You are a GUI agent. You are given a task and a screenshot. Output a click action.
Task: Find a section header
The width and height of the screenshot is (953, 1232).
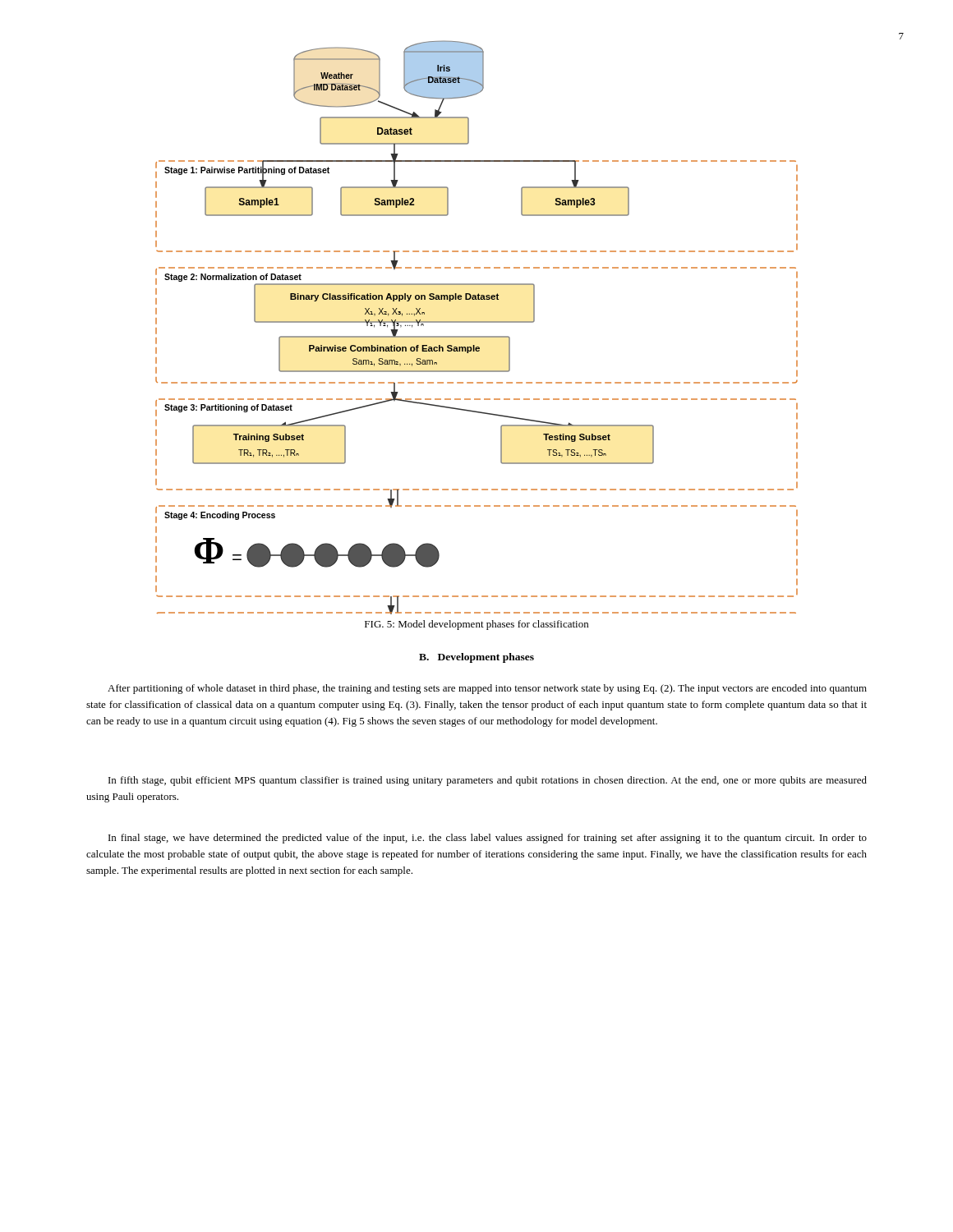point(476,657)
